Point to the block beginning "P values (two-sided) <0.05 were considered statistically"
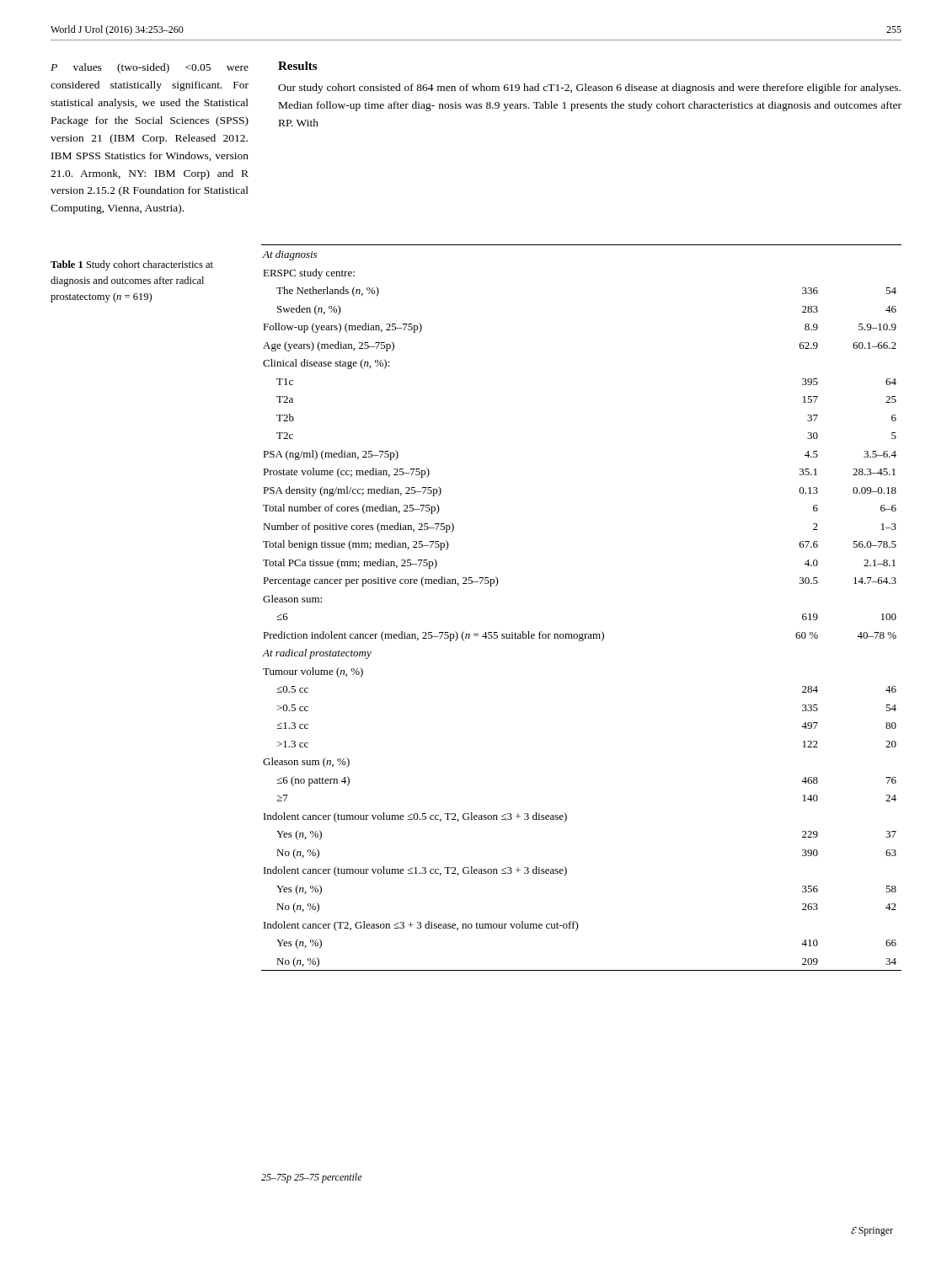This screenshot has width=952, height=1264. [x=150, y=138]
